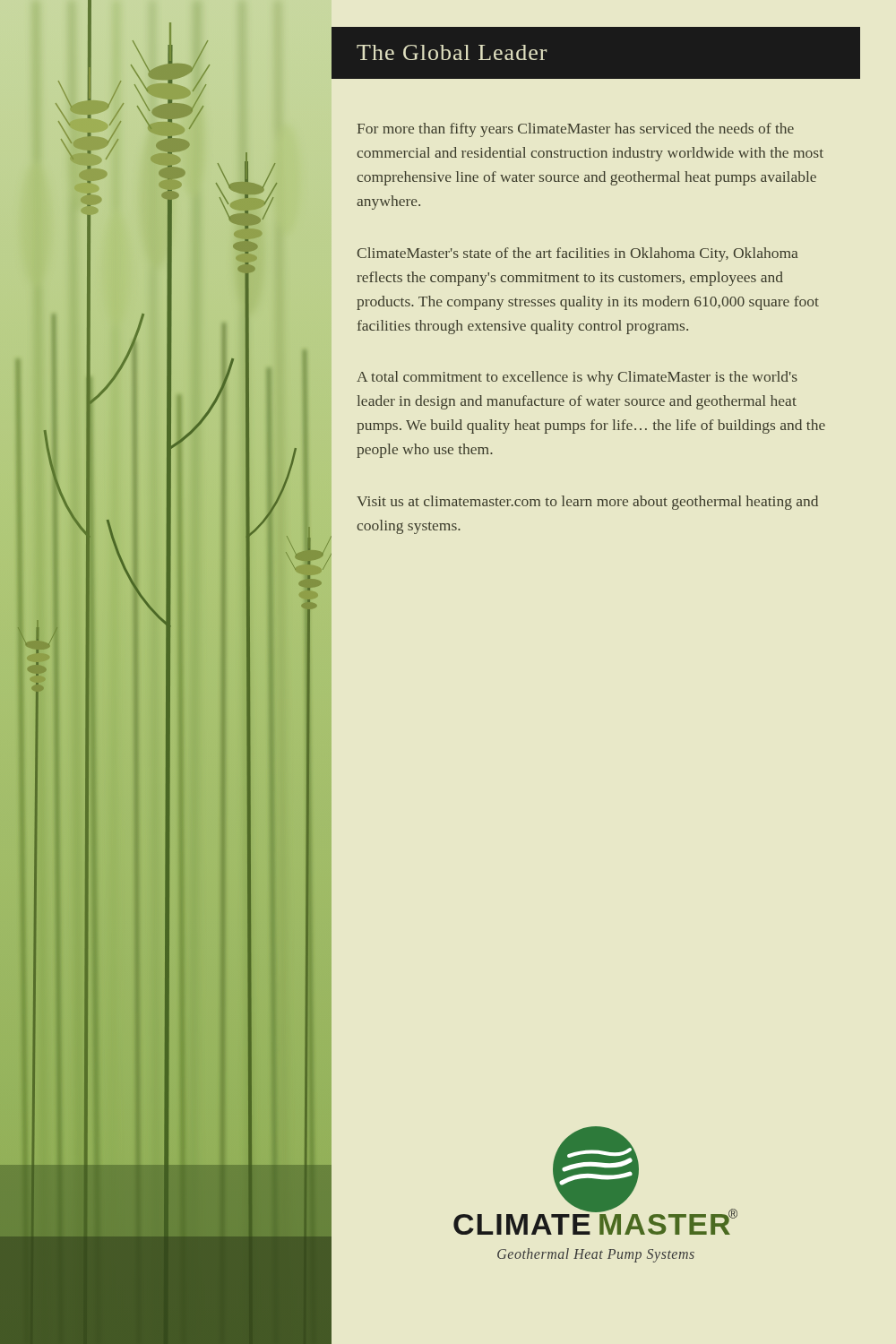This screenshot has width=896, height=1344.
Task: Point to the block beginning "Visit us at climatemaster.com to learn"
Action: pyautogui.click(x=588, y=513)
